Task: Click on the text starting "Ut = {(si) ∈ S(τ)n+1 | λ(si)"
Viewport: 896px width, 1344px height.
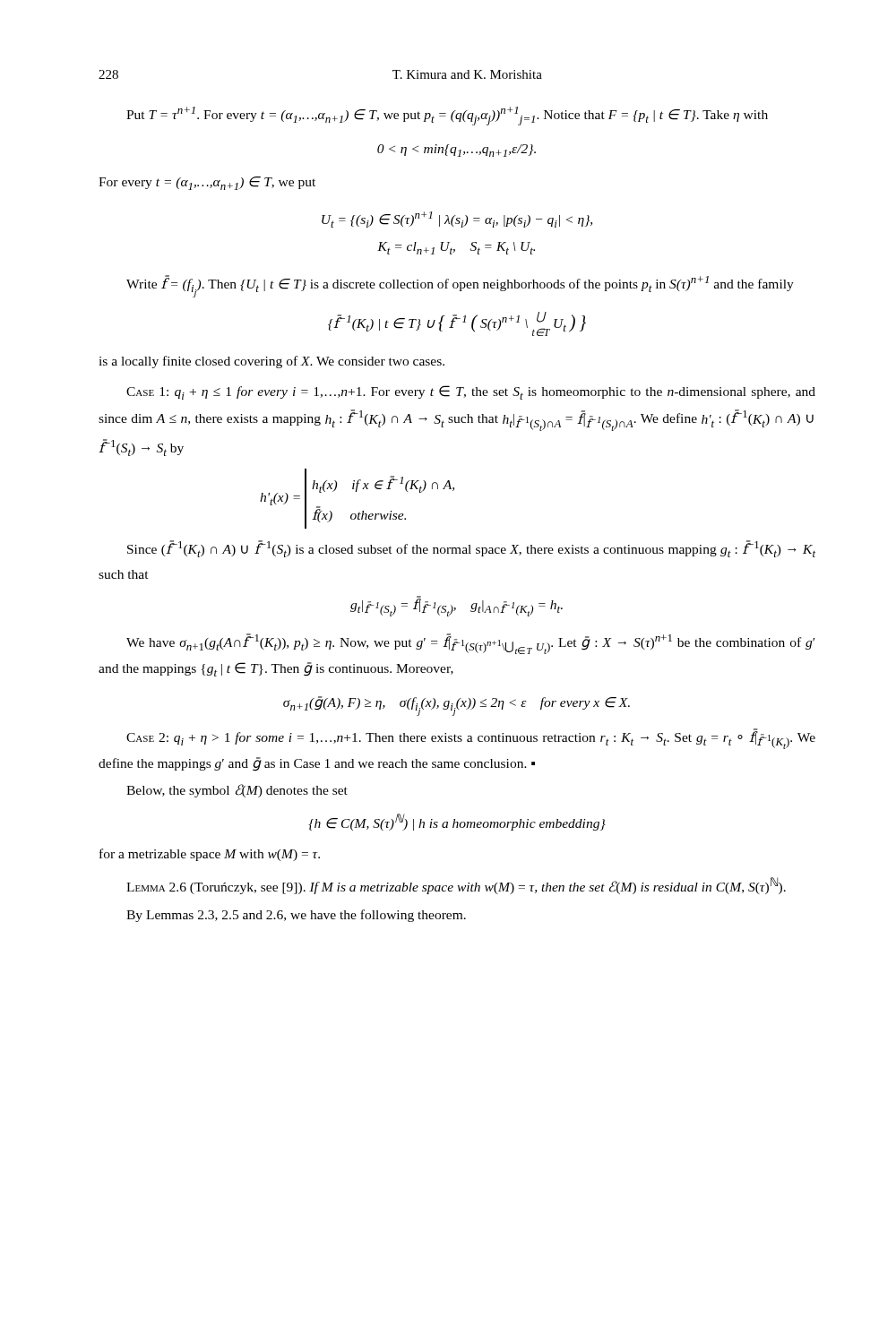Action: (x=457, y=233)
